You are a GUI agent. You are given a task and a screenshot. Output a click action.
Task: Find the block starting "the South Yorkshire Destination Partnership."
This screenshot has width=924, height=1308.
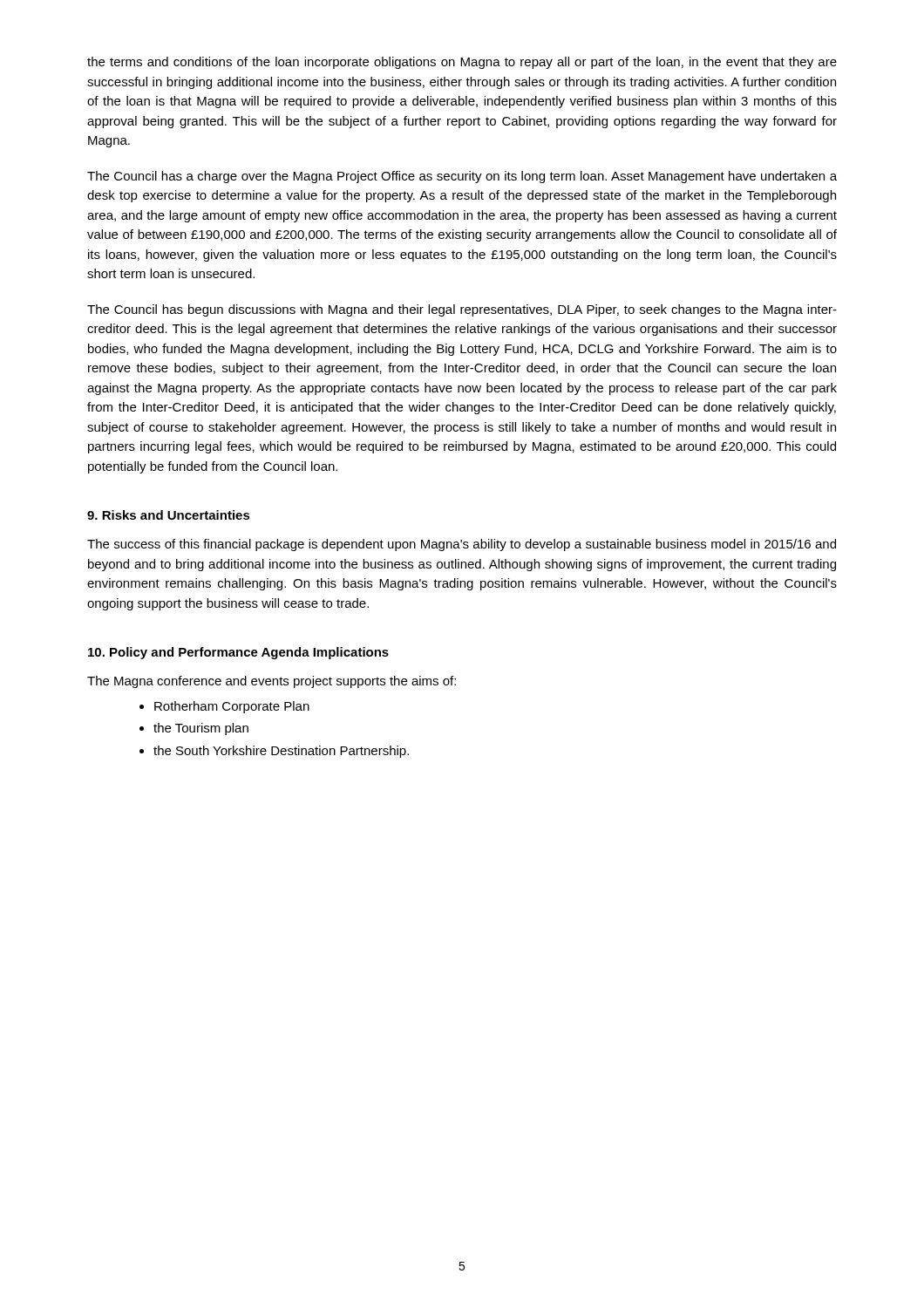[282, 750]
